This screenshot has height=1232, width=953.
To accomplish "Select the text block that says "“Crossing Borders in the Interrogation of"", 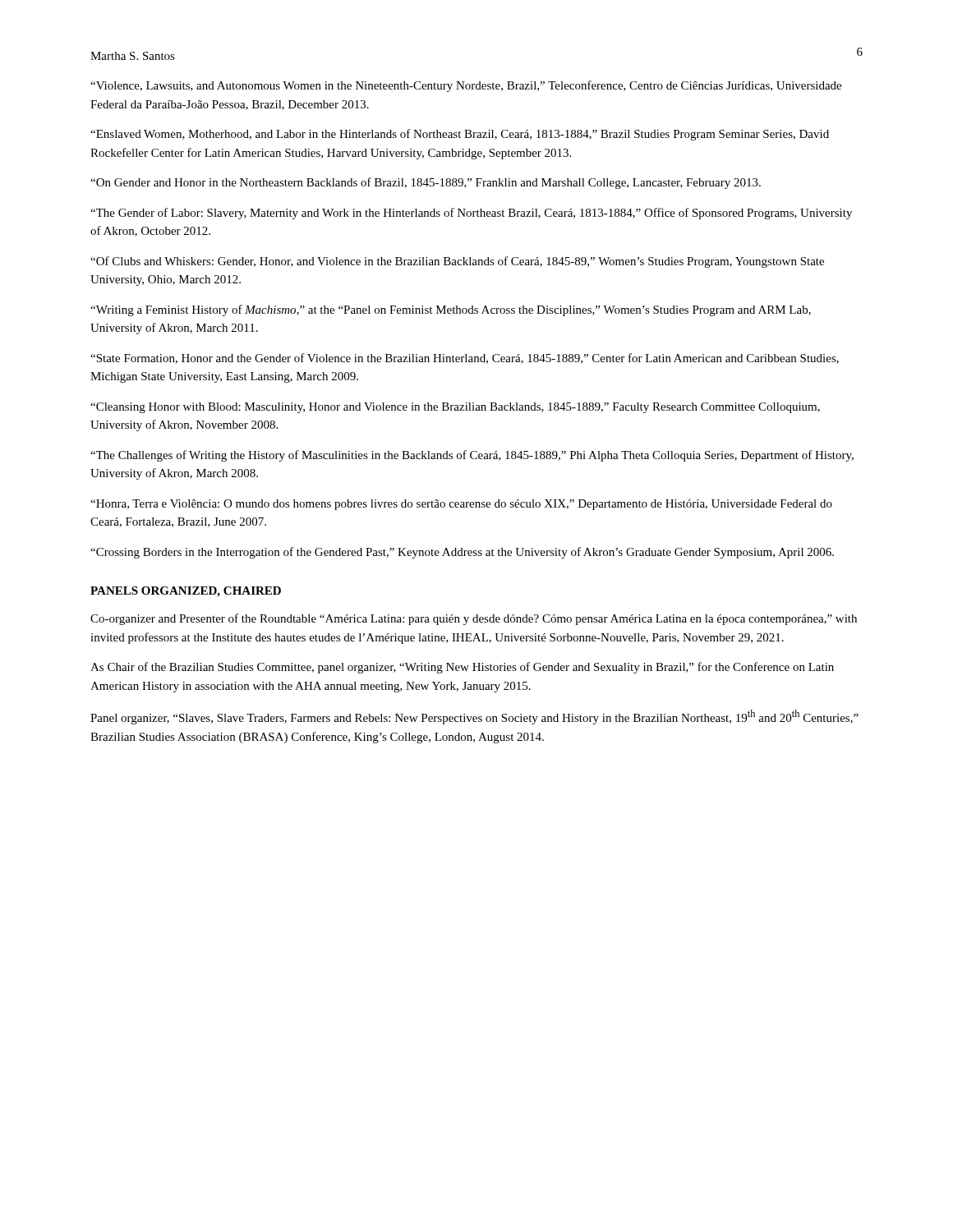I will pos(463,552).
